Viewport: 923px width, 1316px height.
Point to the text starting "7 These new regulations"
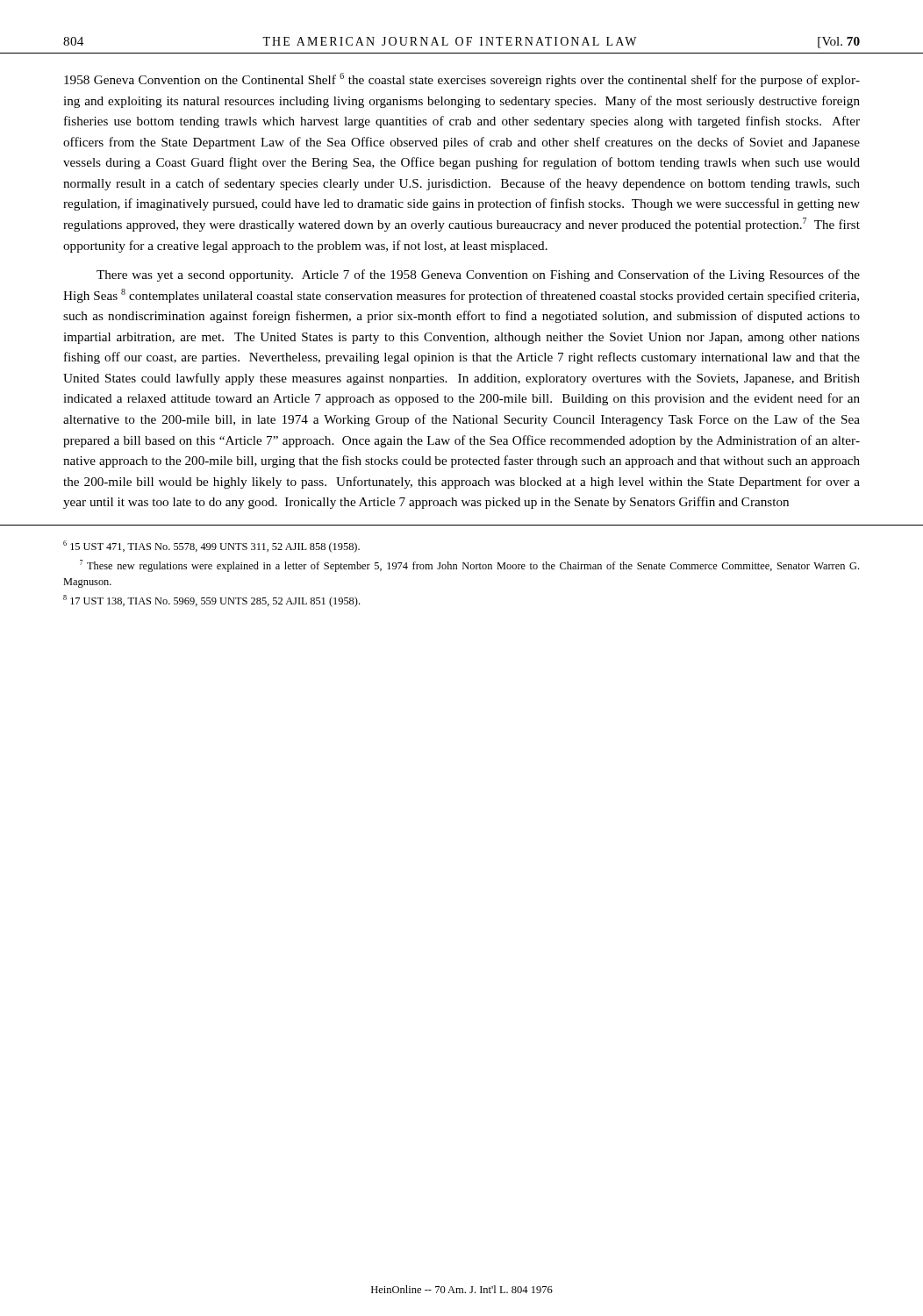pos(462,574)
